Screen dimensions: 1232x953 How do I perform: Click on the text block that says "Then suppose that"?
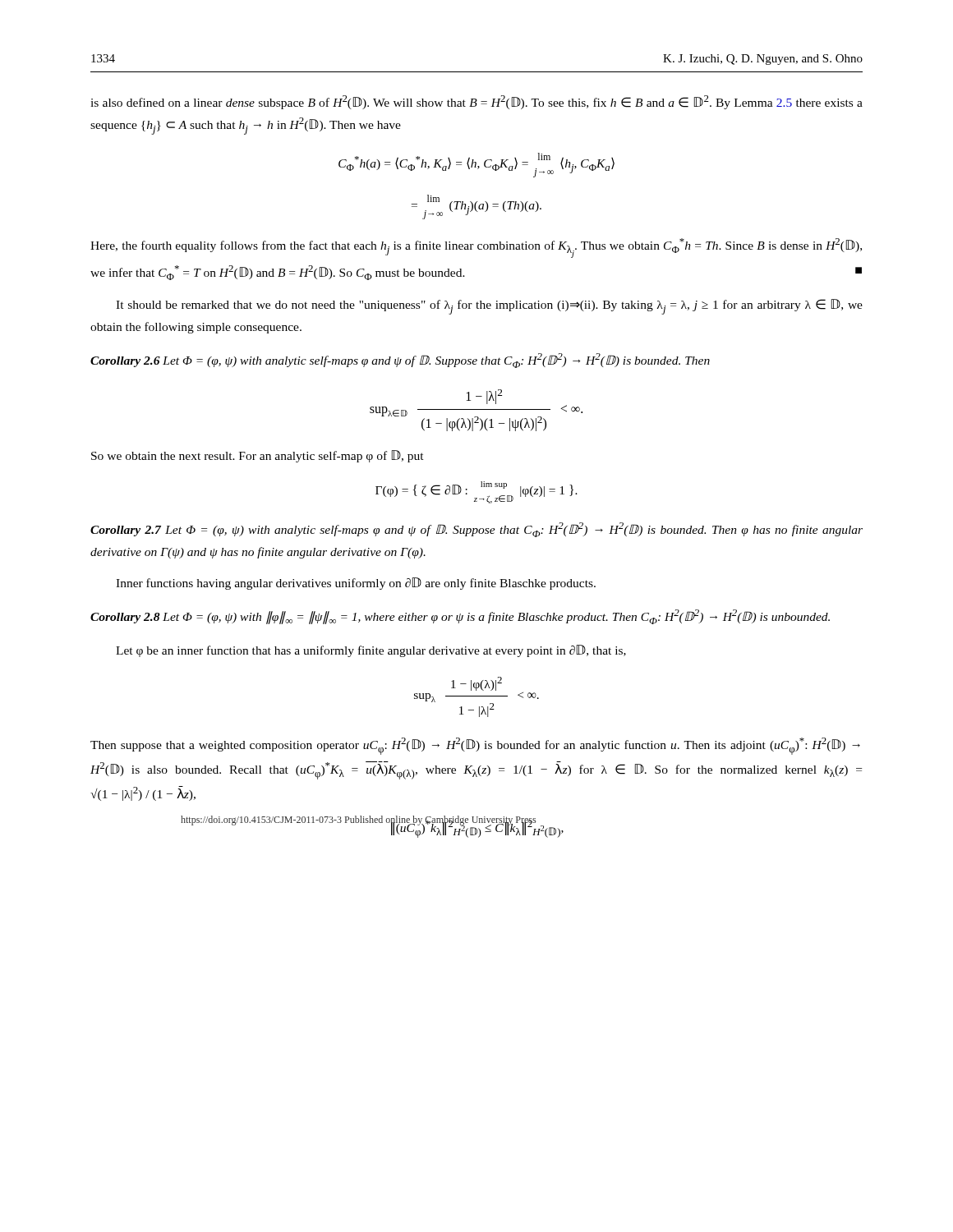pos(476,768)
